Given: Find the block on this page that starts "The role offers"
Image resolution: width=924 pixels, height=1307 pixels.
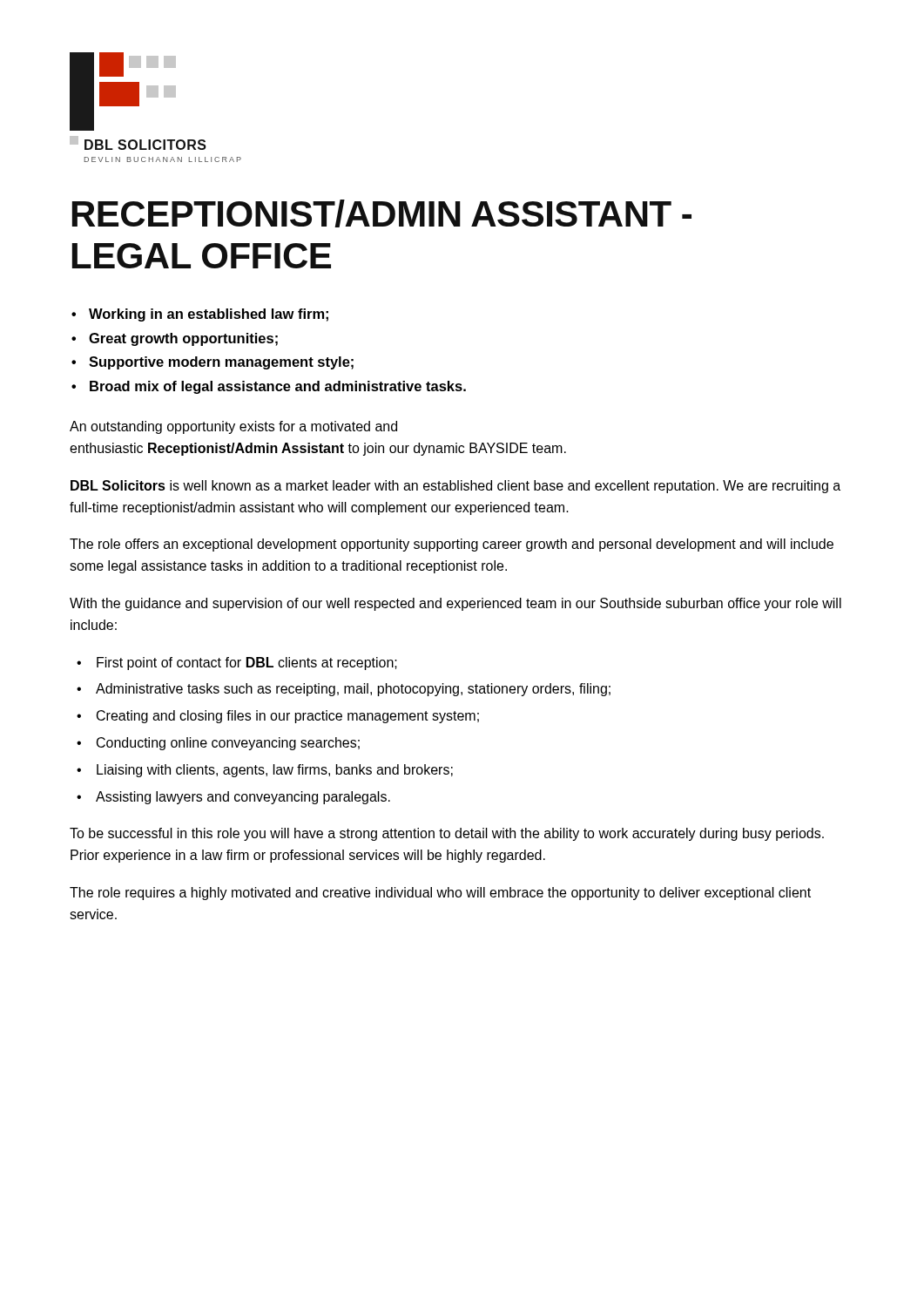Looking at the screenshot, I should pyautogui.click(x=452, y=555).
